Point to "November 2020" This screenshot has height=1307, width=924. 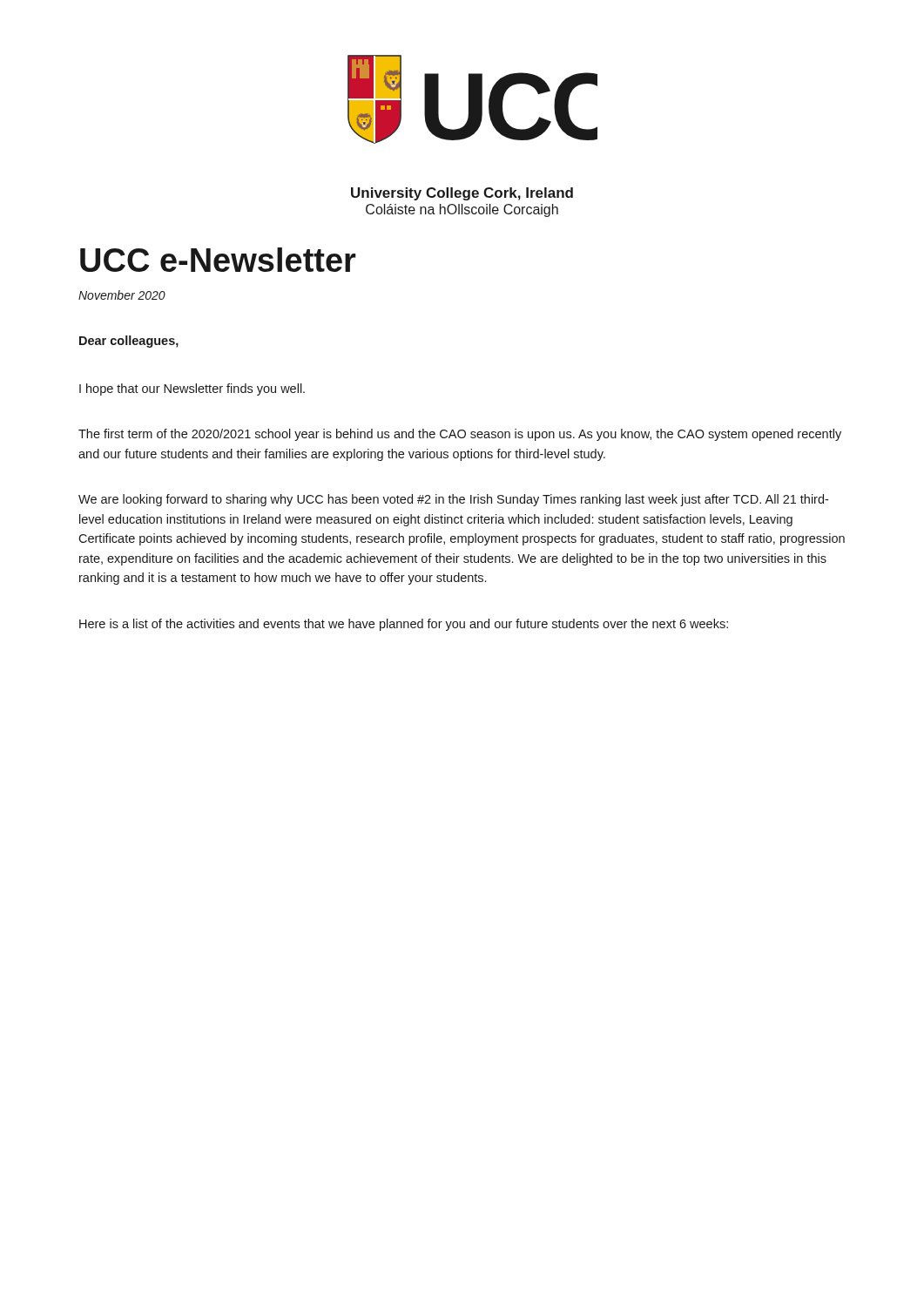coord(122,295)
